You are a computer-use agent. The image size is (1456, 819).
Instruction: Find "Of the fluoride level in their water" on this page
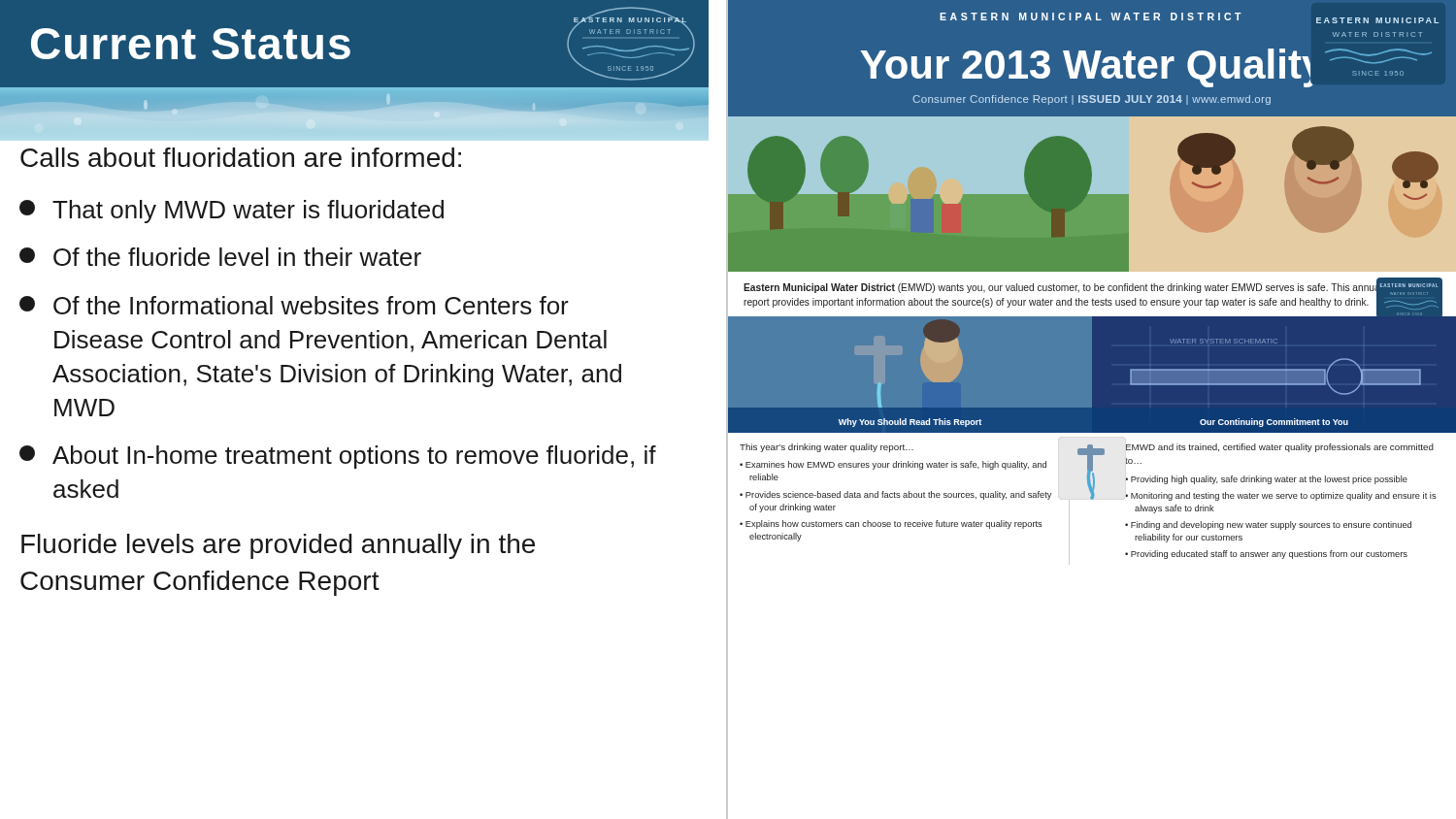[220, 258]
